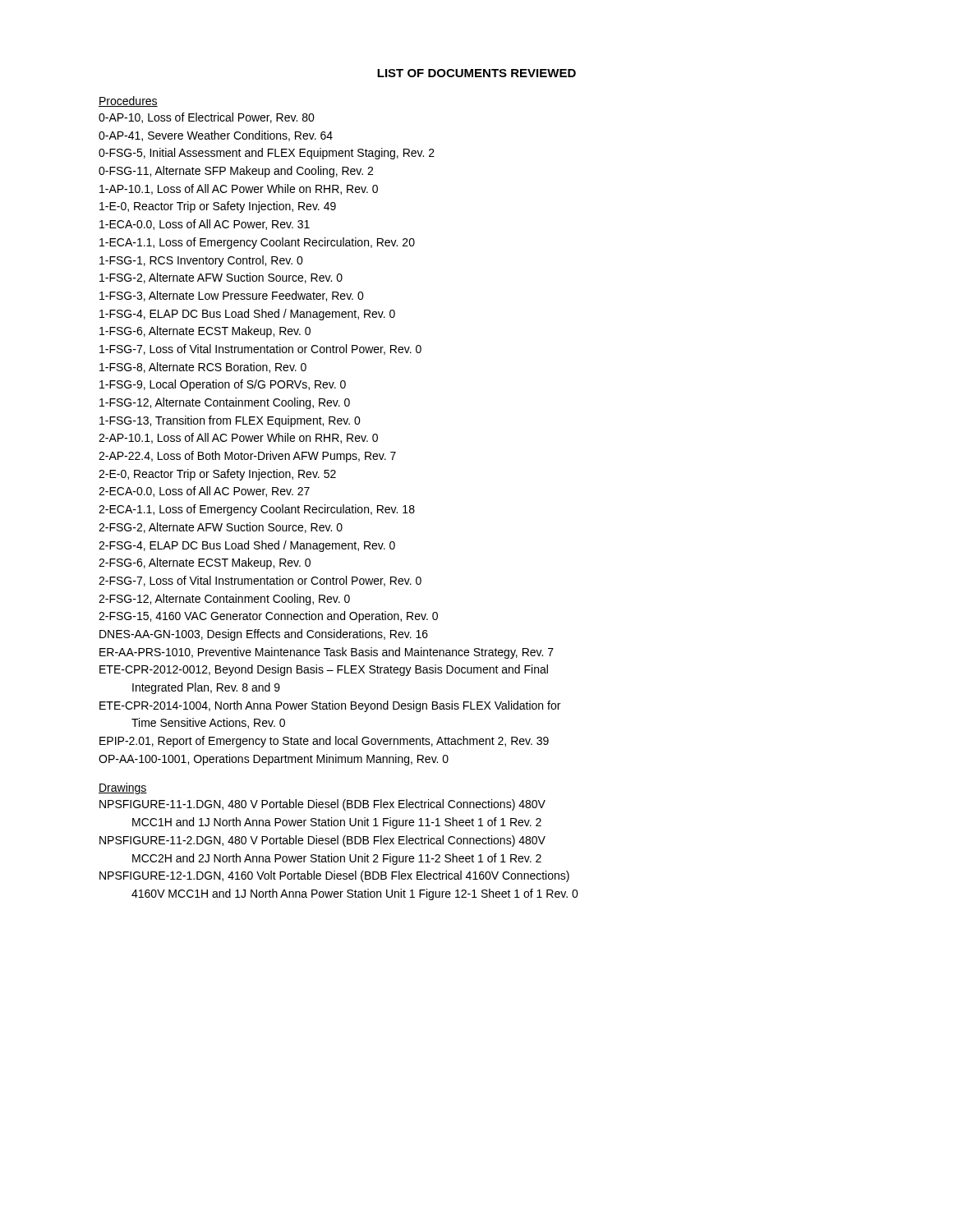Locate the list item that reads "2-AP-22.4, Loss of Both Motor-Driven AFW"
The width and height of the screenshot is (953, 1232).
247,456
